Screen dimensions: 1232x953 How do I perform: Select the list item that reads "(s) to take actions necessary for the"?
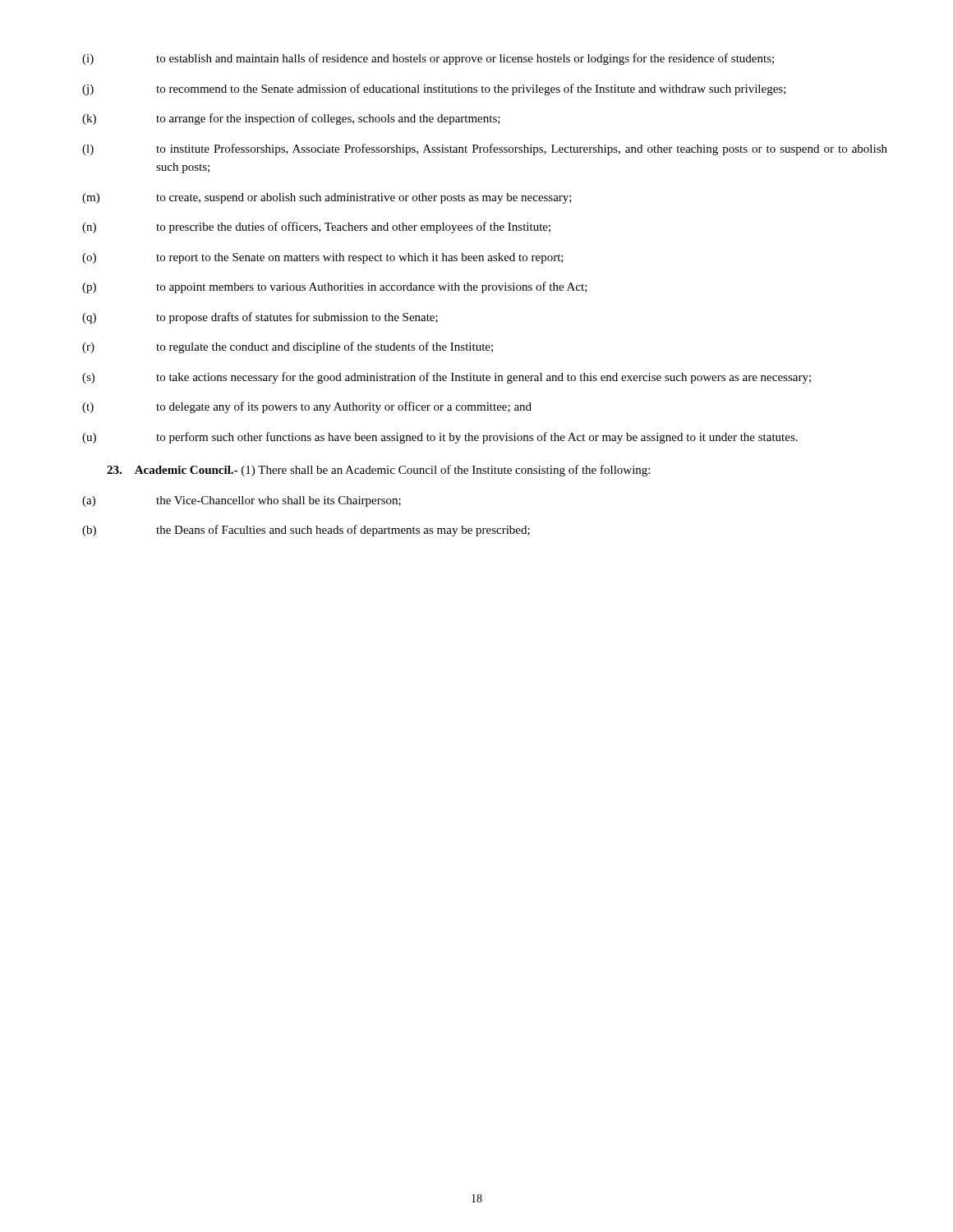coord(485,377)
